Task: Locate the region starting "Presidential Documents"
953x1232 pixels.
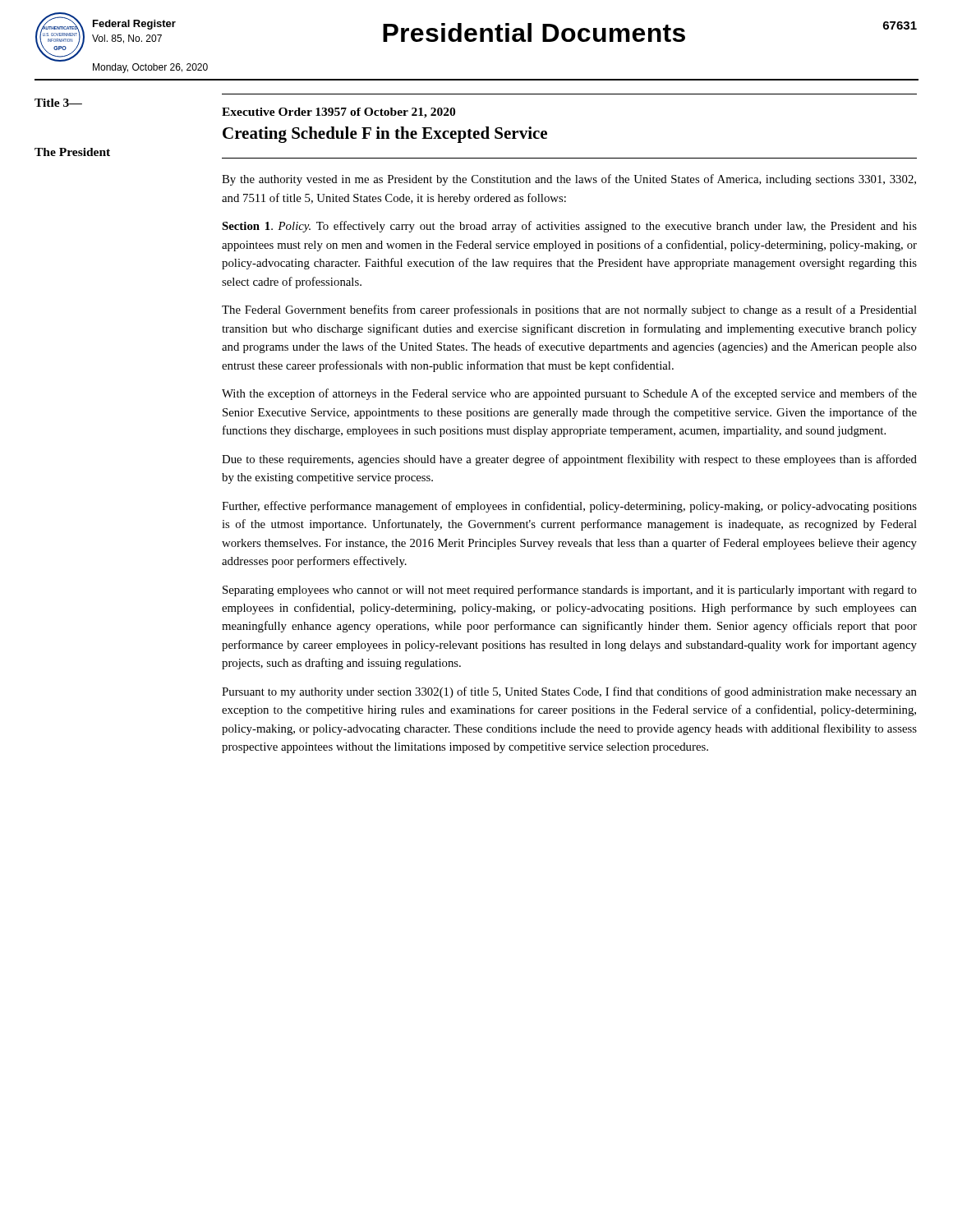Action: pos(534,33)
